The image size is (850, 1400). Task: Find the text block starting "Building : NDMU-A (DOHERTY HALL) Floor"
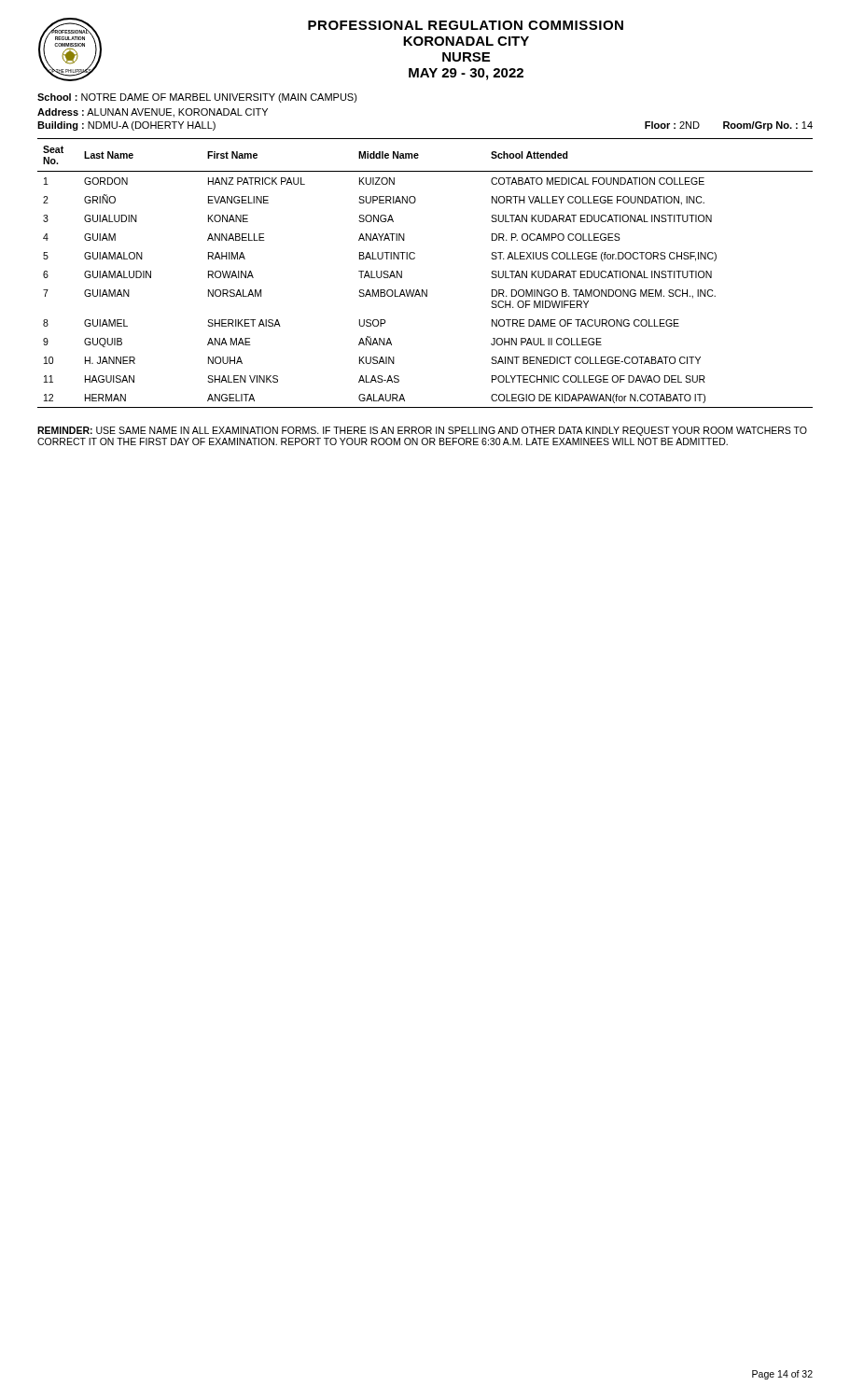tap(124, 126)
